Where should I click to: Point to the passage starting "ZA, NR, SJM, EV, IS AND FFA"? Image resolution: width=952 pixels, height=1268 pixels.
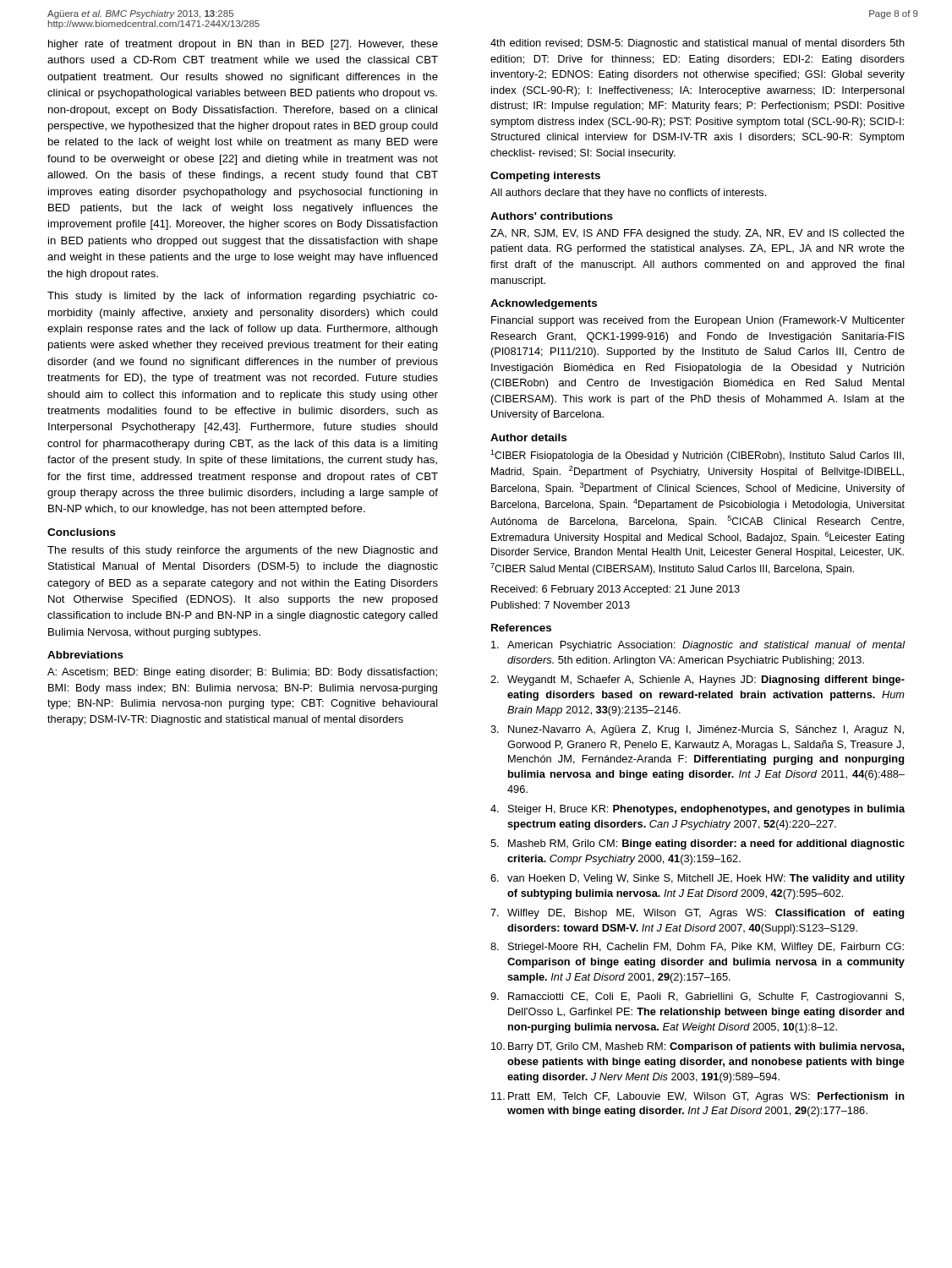tap(698, 257)
